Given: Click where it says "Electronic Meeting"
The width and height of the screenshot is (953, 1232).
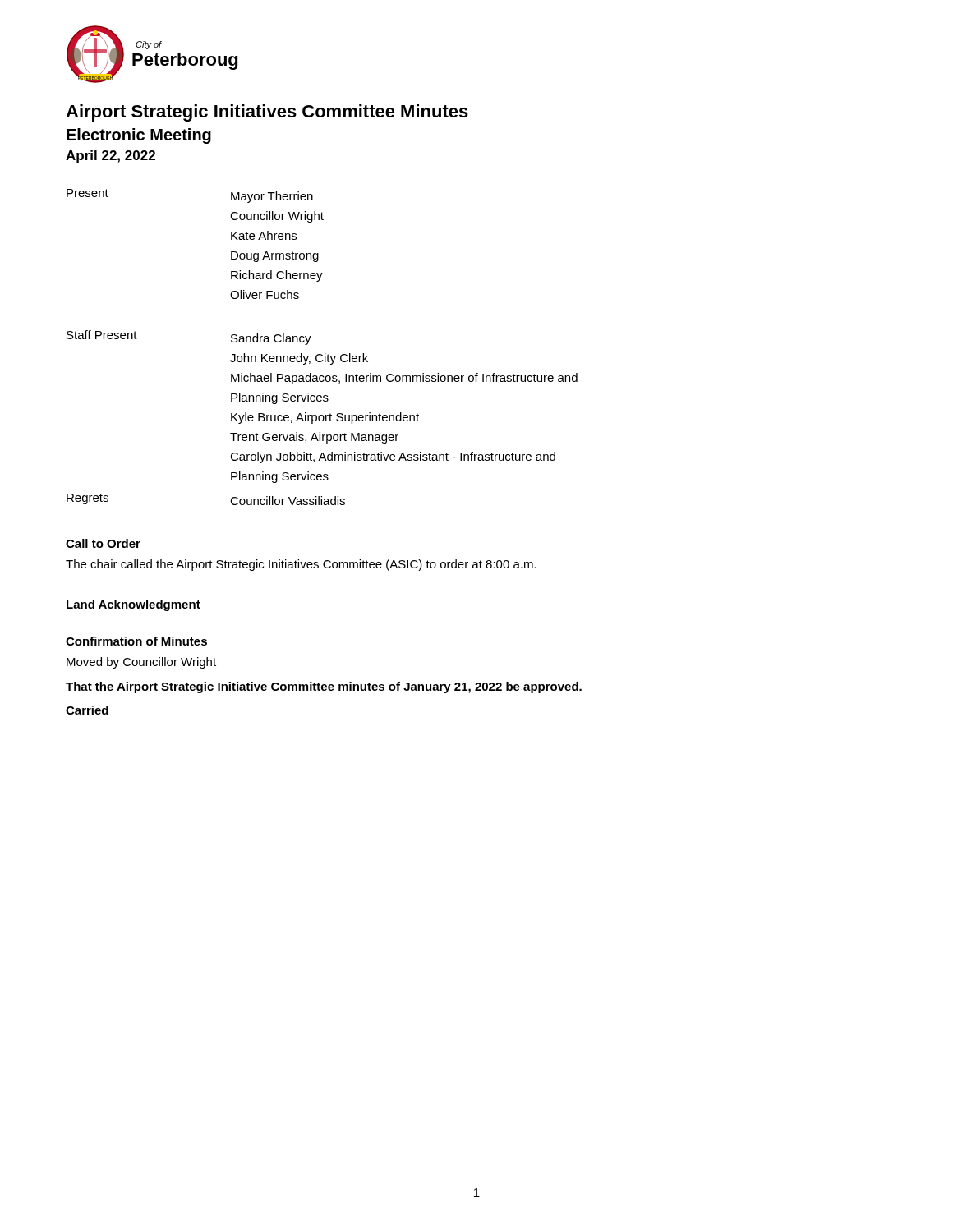Looking at the screenshot, I should pos(139,135).
